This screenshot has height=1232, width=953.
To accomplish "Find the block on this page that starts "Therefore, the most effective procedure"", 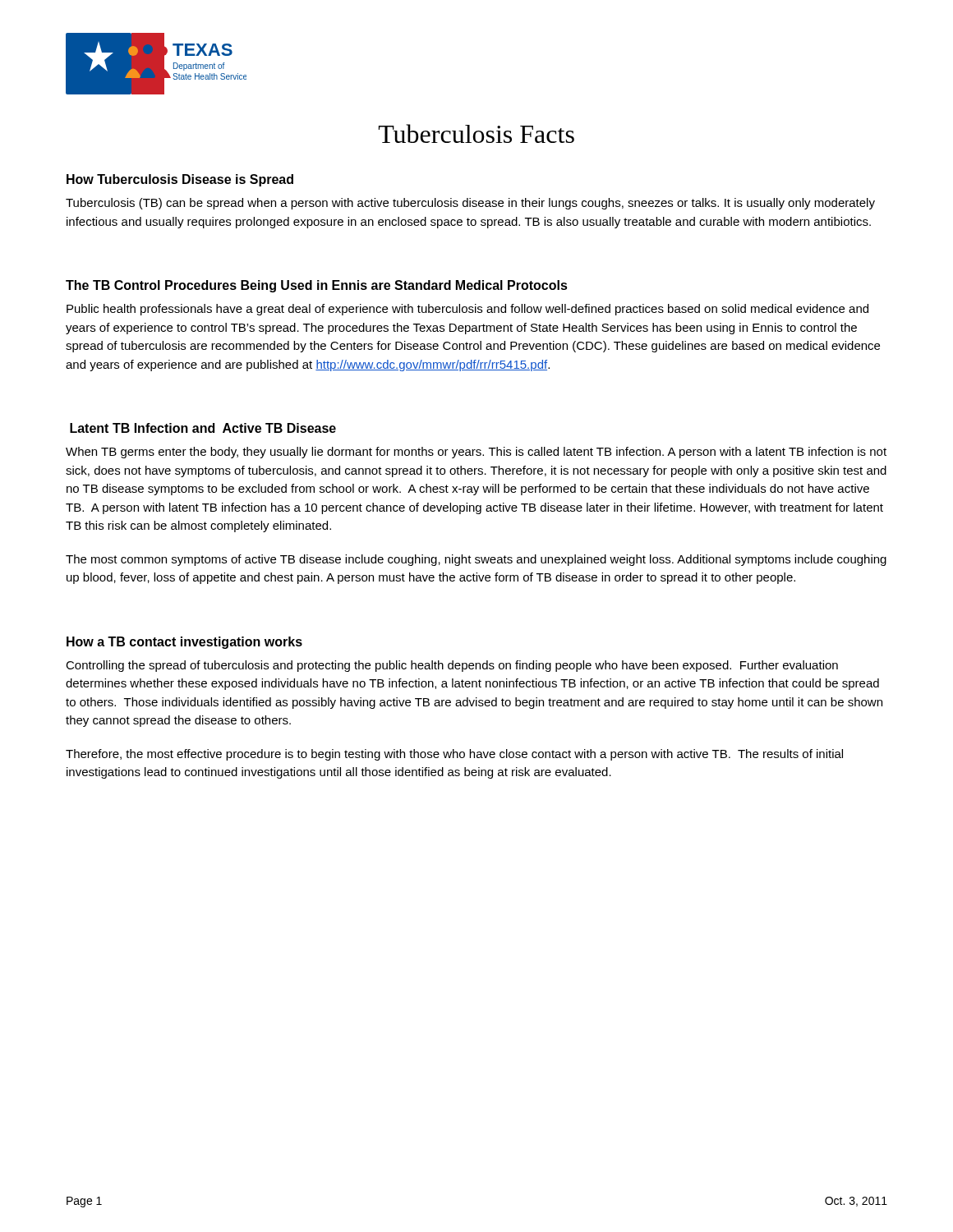I will [x=455, y=762].
